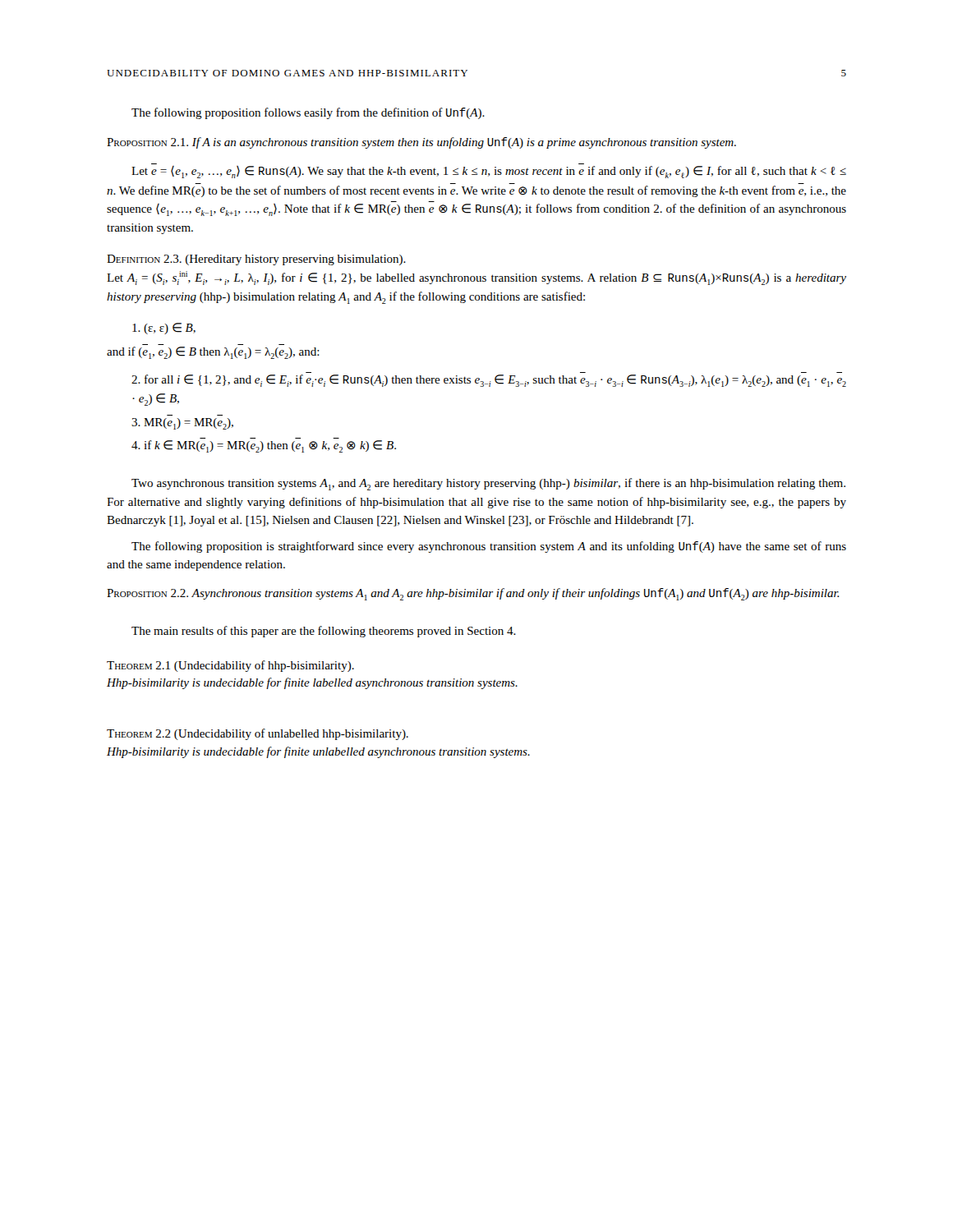Locate the text block containing "Theorem 2.2 (Undecidability of unlabelled hhp-bisimilarity). Hhp-bisimilarity"
The height and width of the screenshot is (1232, 953).
(x=476, y=743)
